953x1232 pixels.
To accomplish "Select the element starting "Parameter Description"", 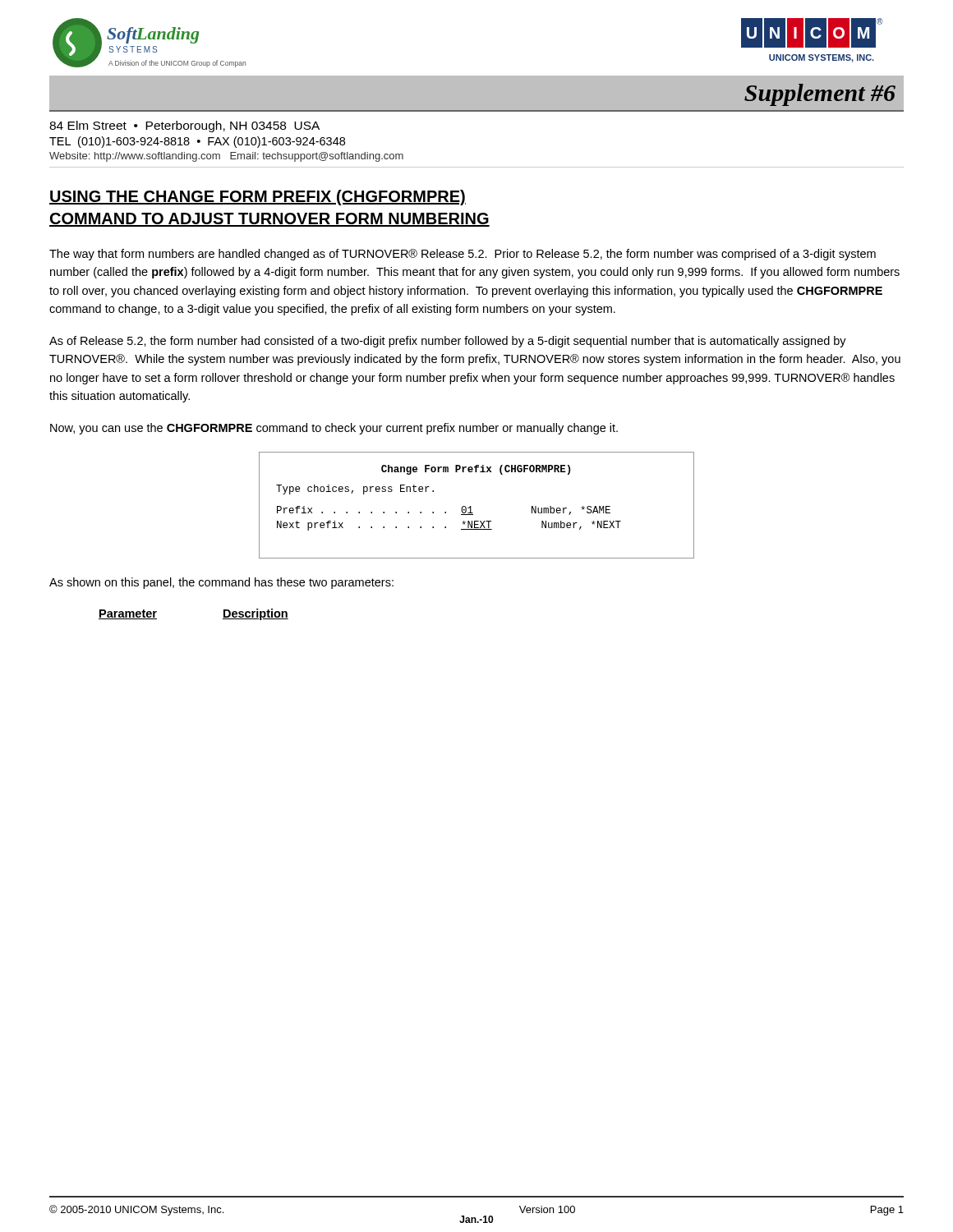I will [x=127, y=614].
